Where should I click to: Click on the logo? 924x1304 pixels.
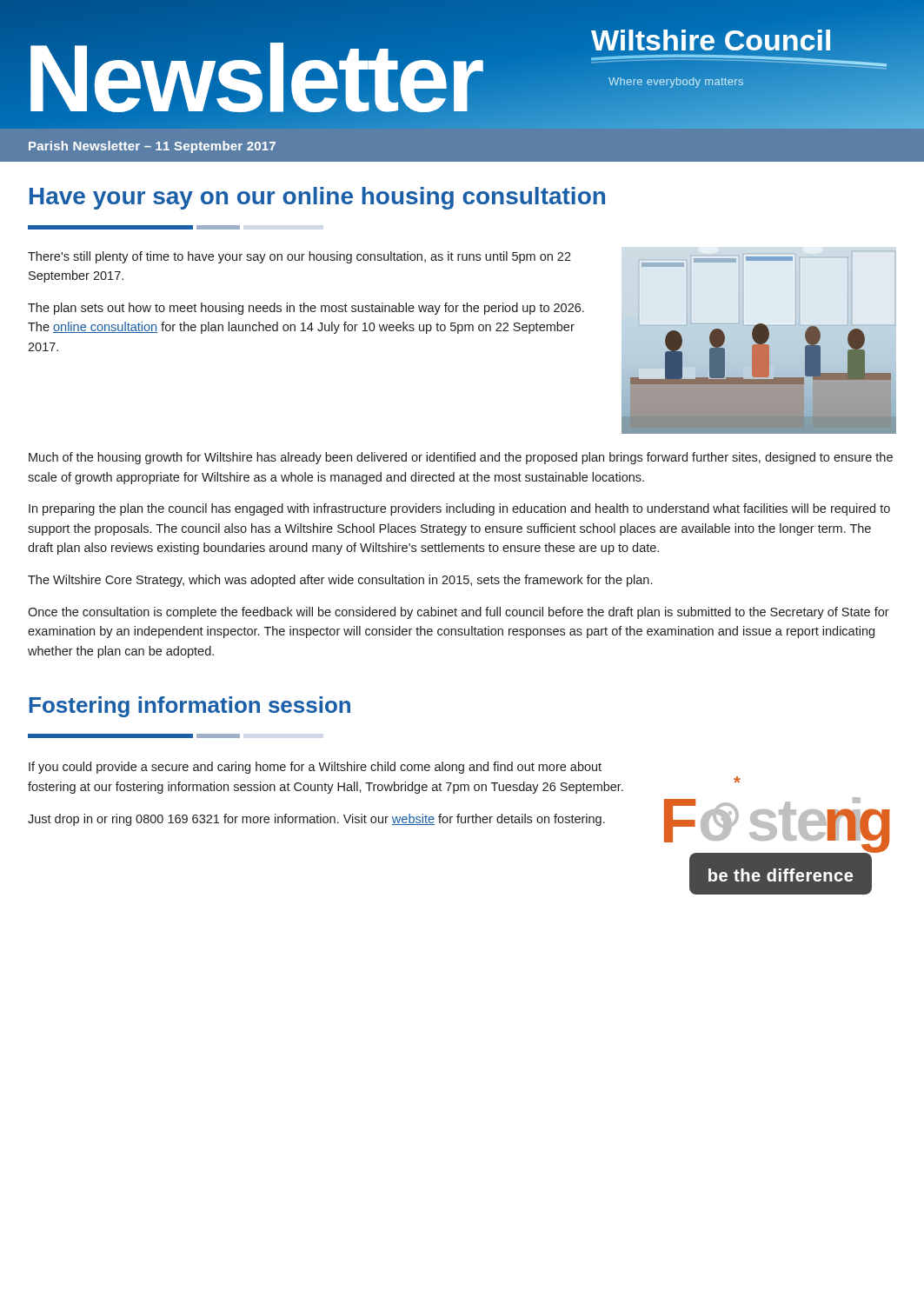[x=774, y=831]
